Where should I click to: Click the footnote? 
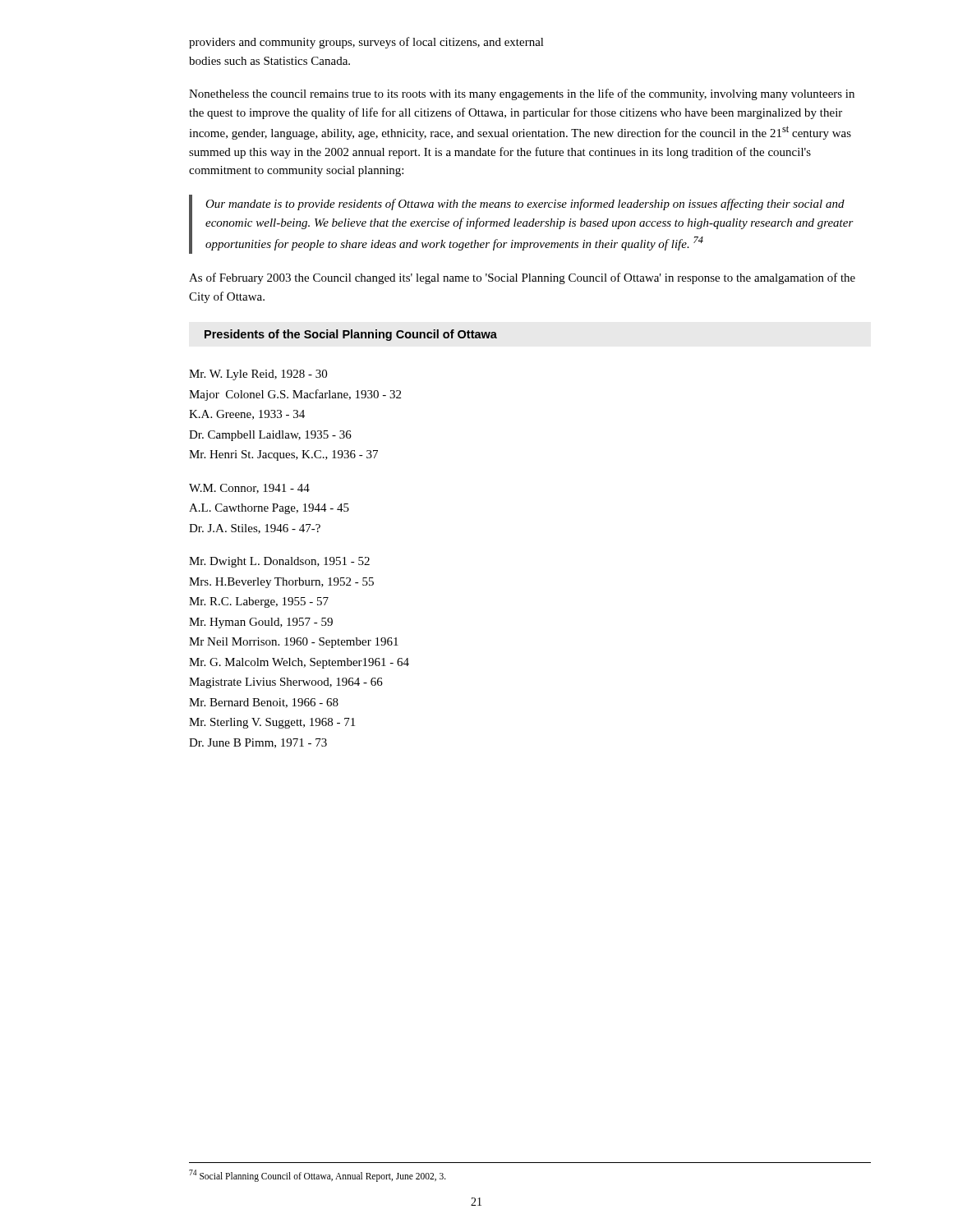pyautogui.click(x=318, y=1175)
